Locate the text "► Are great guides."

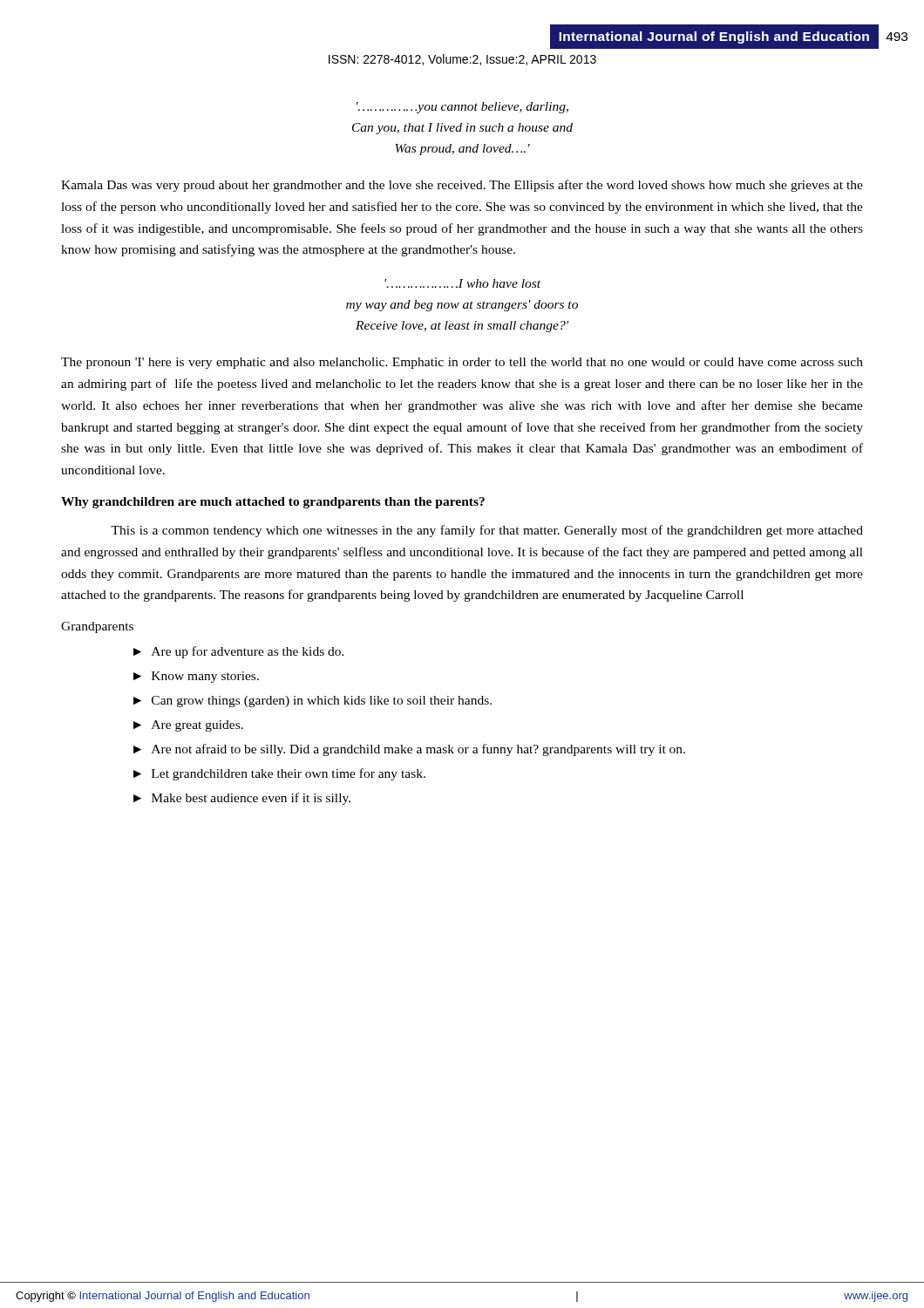click(x=188, y=726)
